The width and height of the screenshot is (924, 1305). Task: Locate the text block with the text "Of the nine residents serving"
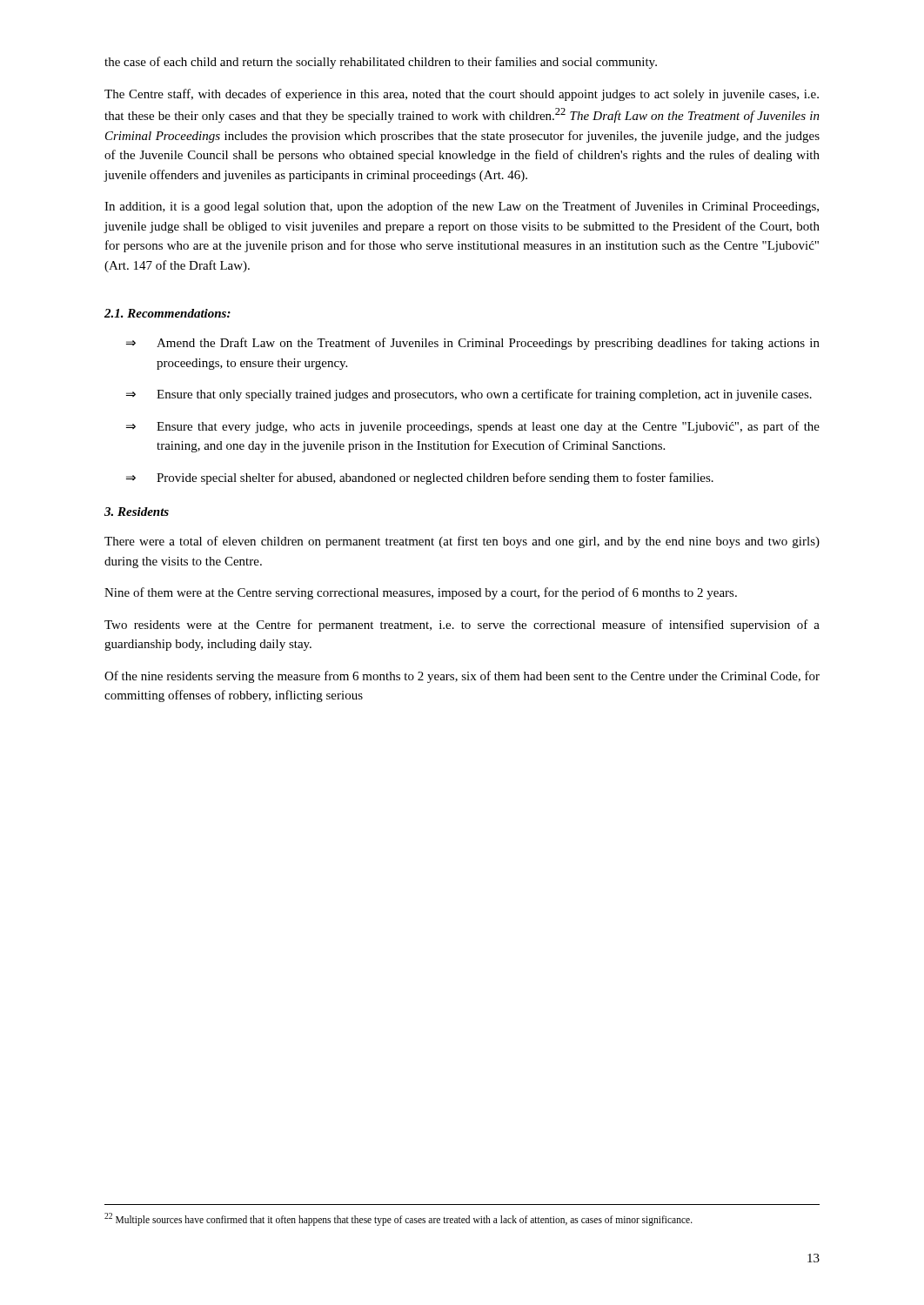(x=462, y=685)
